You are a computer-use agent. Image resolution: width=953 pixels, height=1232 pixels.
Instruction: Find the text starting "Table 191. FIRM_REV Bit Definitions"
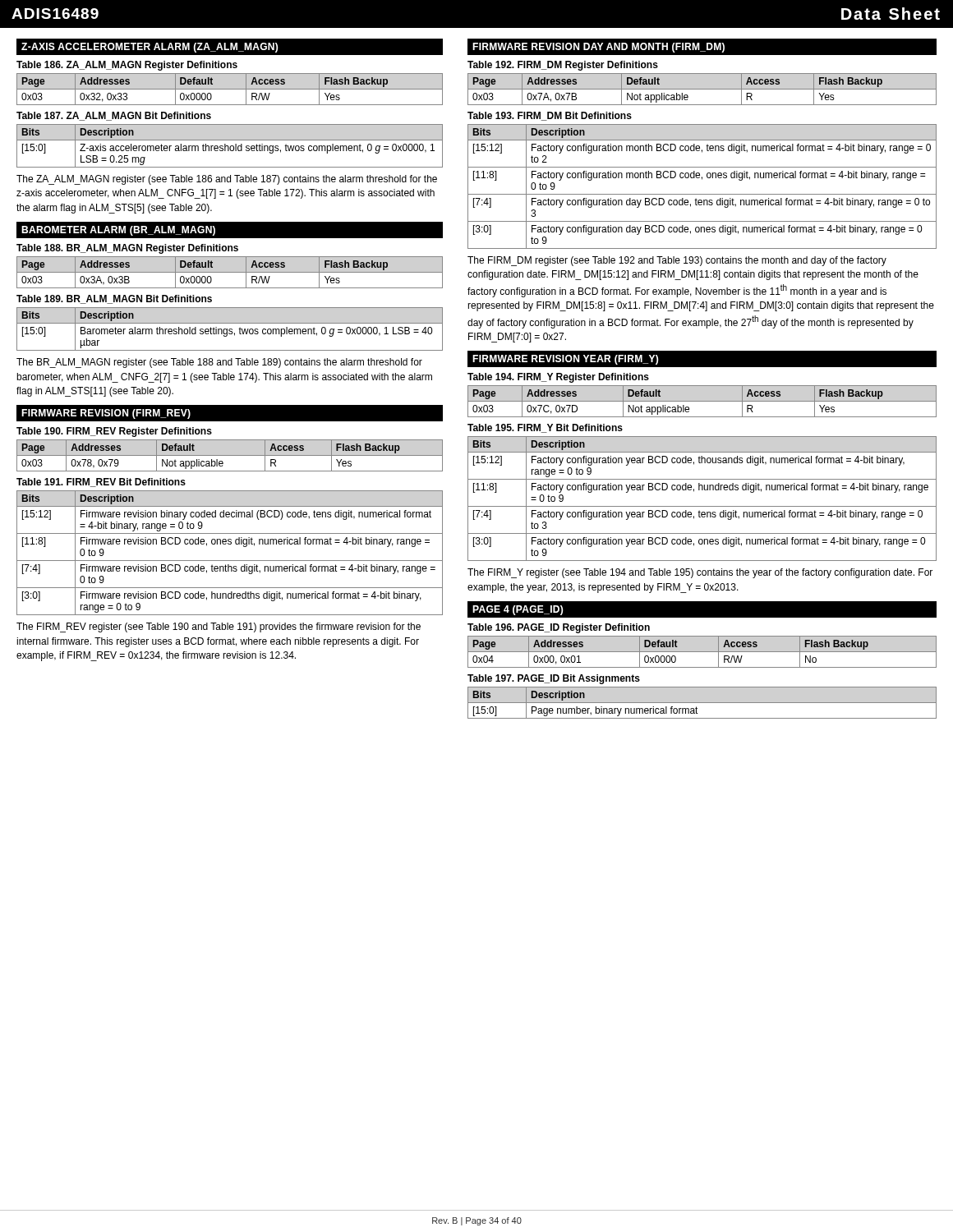pos(101,482)
